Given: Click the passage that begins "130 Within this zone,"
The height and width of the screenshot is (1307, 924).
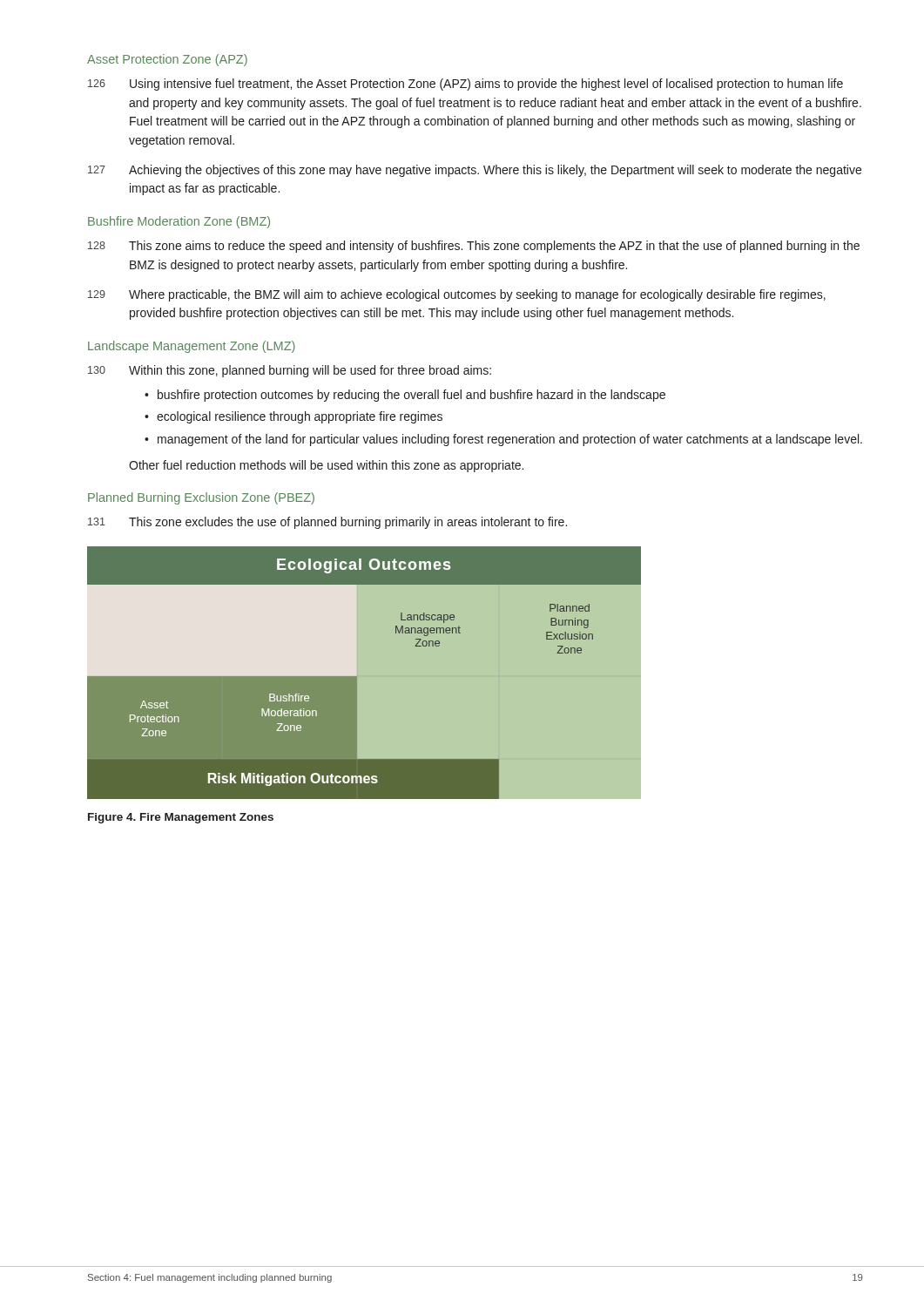Looking at the screenshot, I should point(290,371).
